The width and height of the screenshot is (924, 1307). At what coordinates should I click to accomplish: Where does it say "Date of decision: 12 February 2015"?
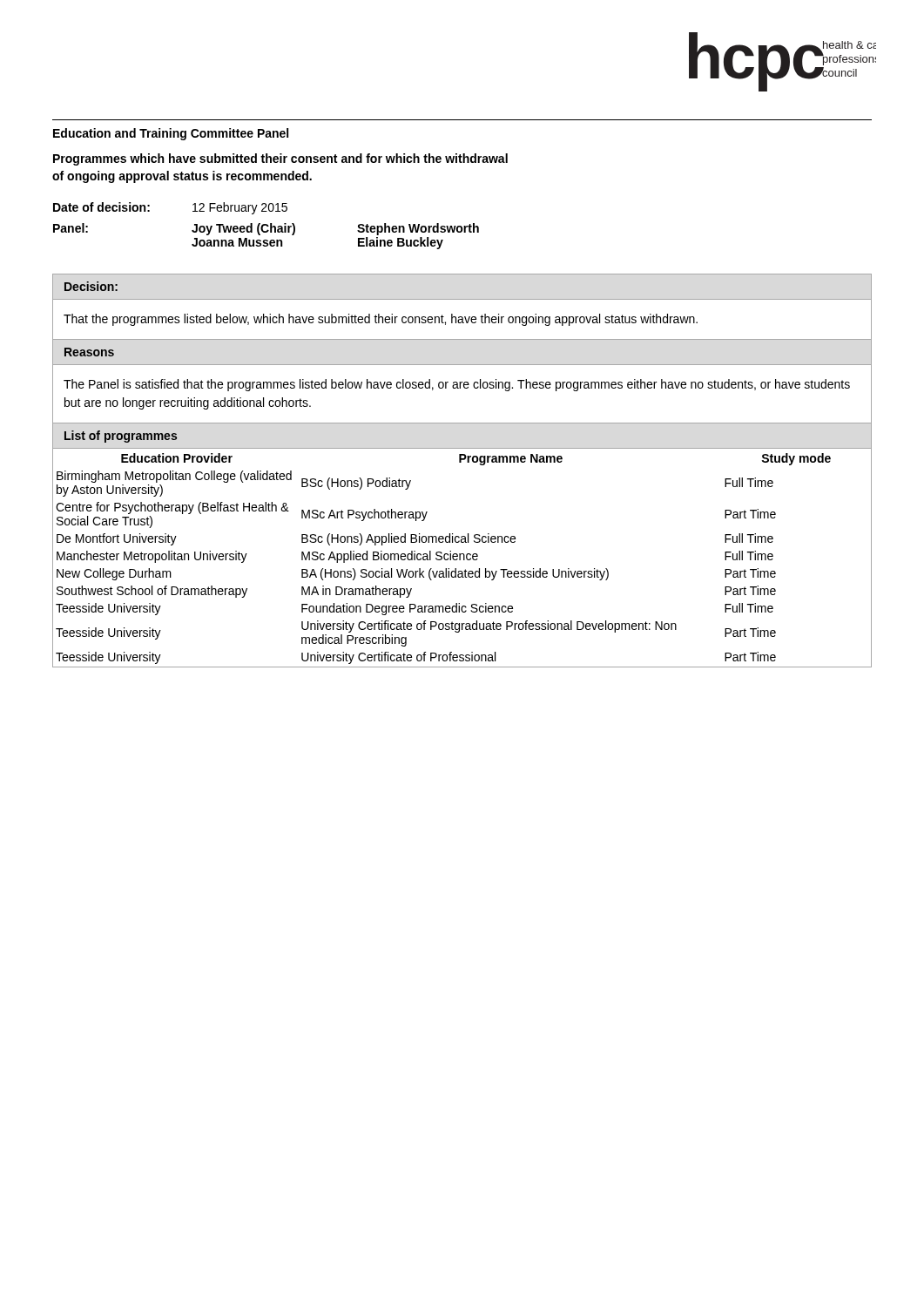click(101, 207)
